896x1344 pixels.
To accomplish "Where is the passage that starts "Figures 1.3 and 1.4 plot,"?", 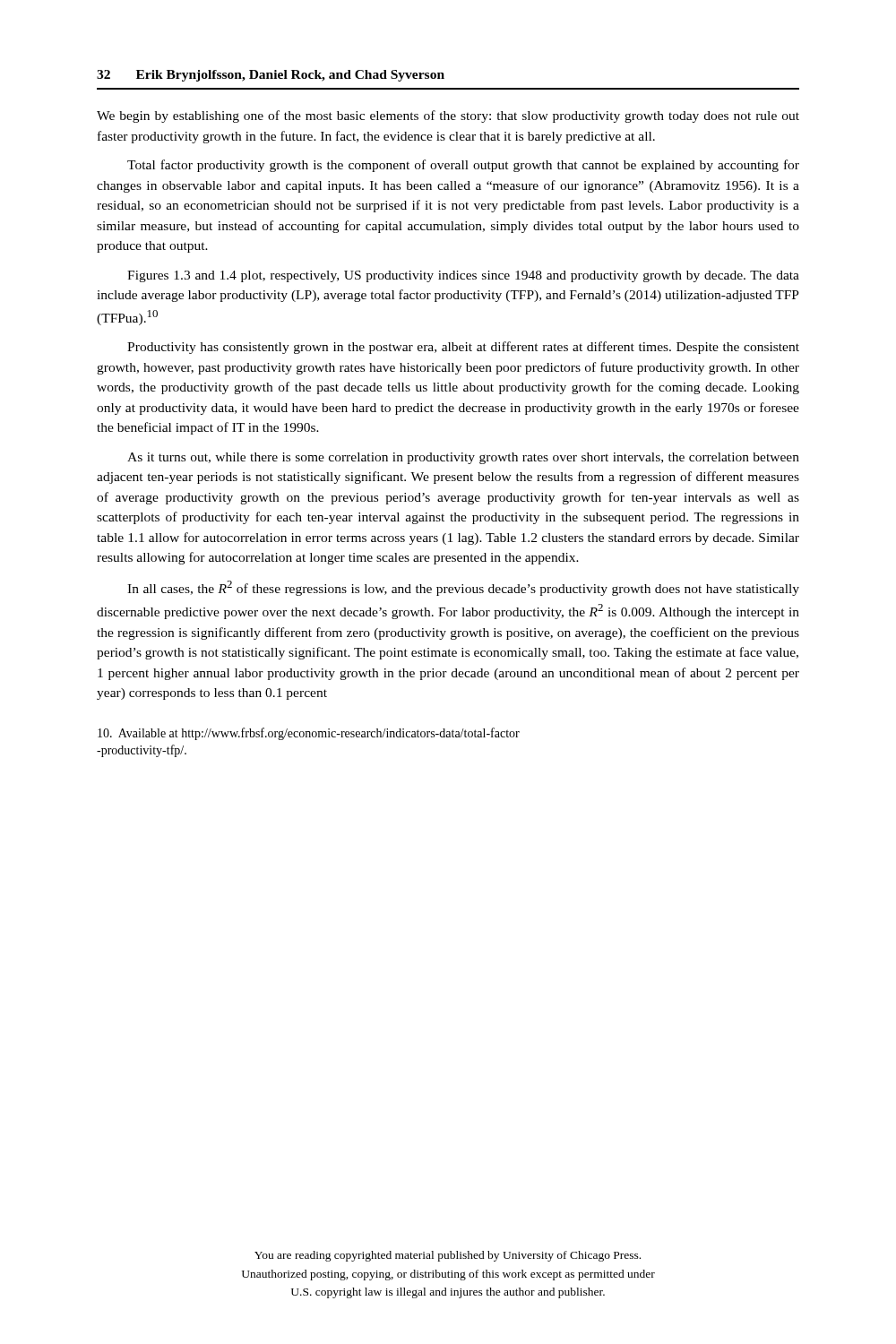I will tap(448, 297).
